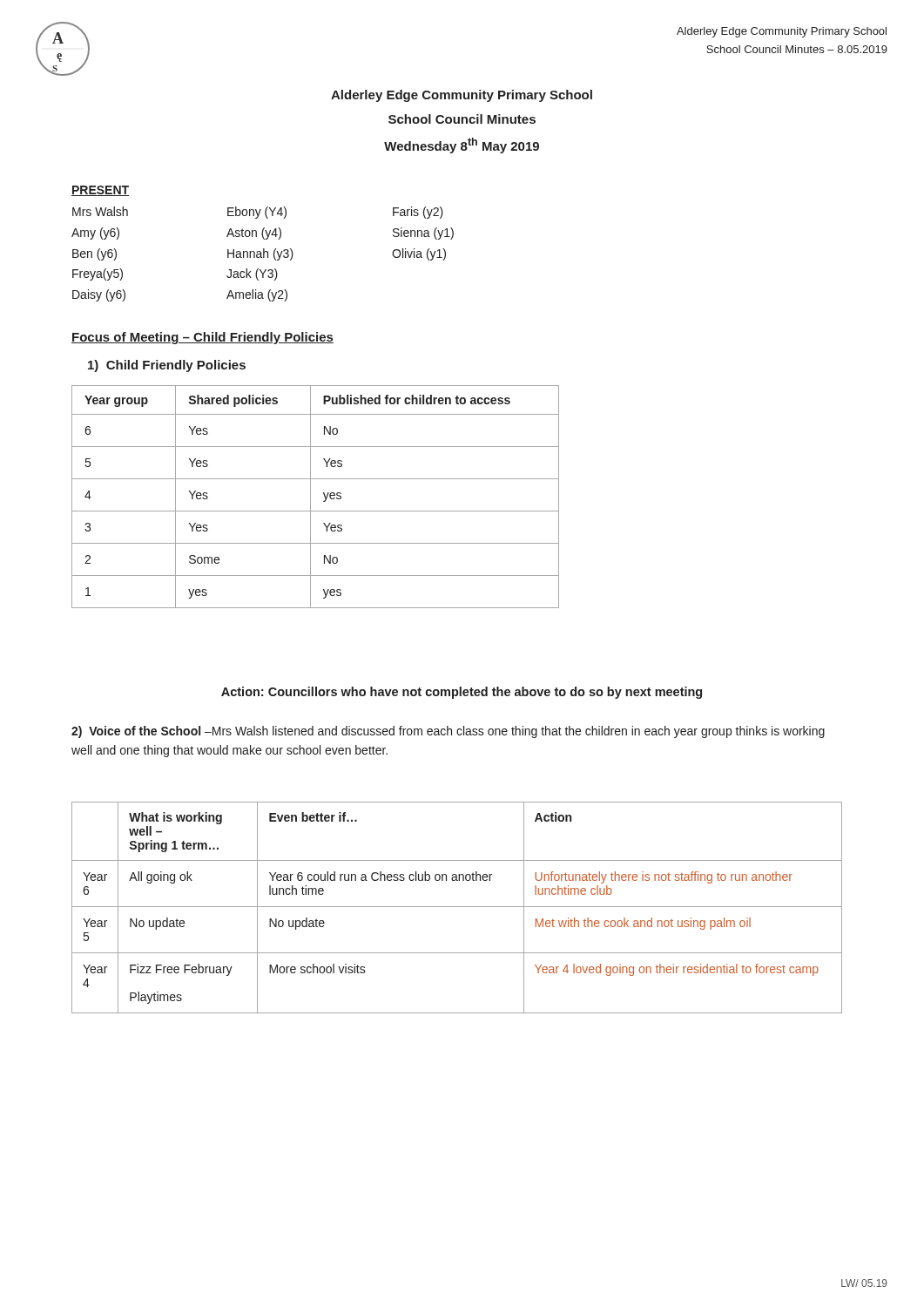This screenshot has height=1307, width=924.
Task: Find the element starting "Focus of Meeting – Child"
Action: point(202,337)
